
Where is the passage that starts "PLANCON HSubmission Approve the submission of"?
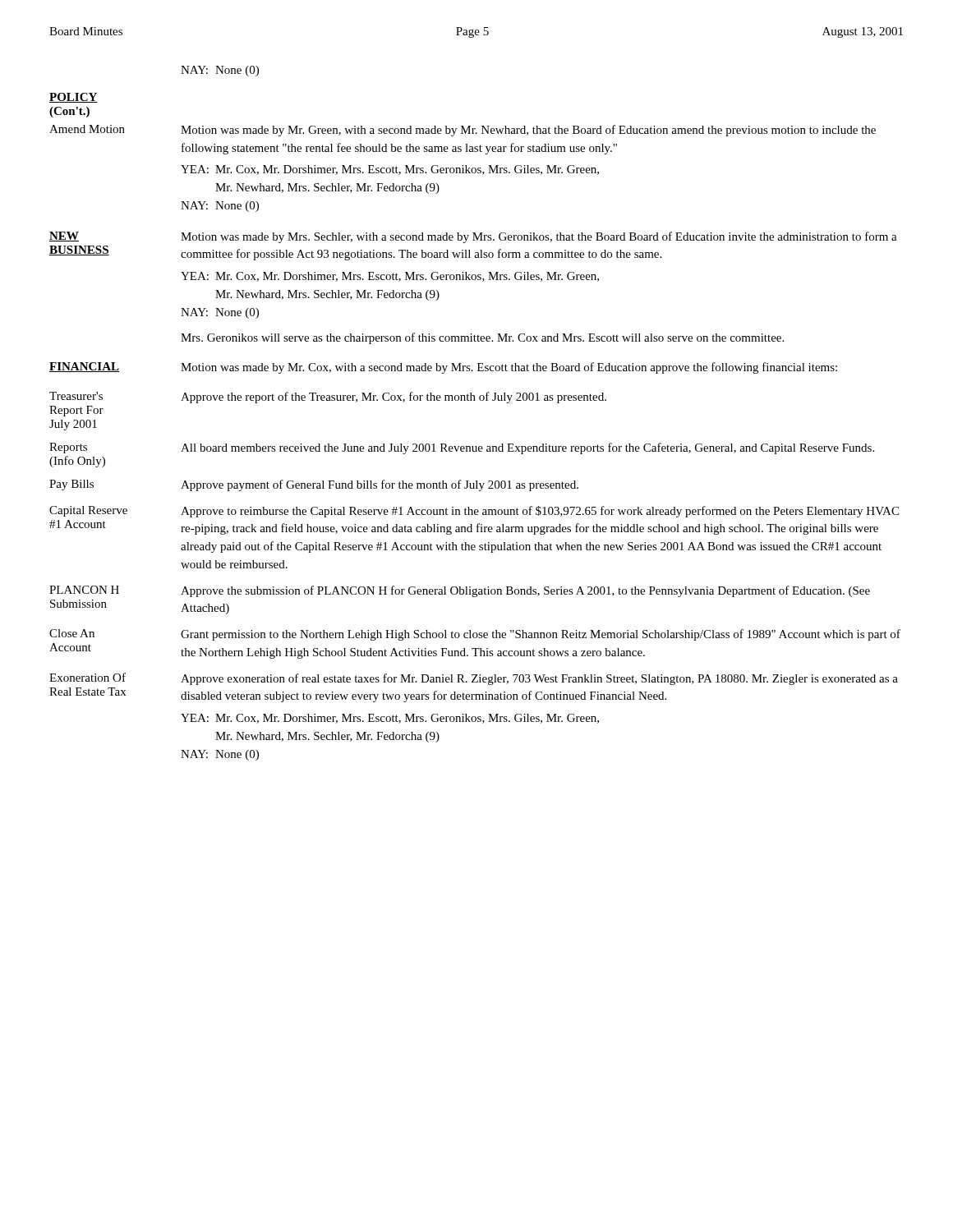click(x=476, y=600)
